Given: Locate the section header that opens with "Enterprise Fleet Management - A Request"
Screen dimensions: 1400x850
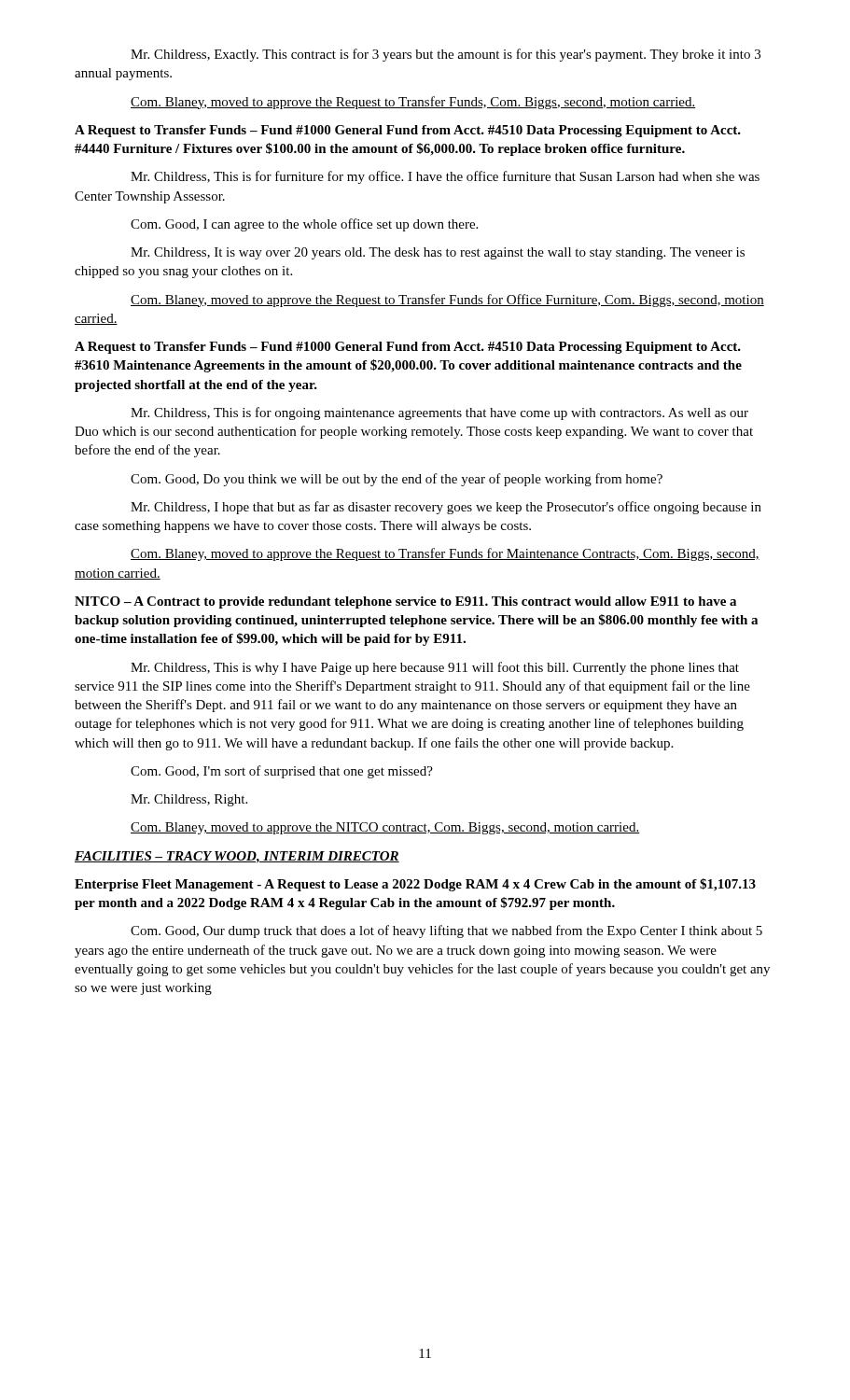Looking at the screenshot, I should point(425,893).
